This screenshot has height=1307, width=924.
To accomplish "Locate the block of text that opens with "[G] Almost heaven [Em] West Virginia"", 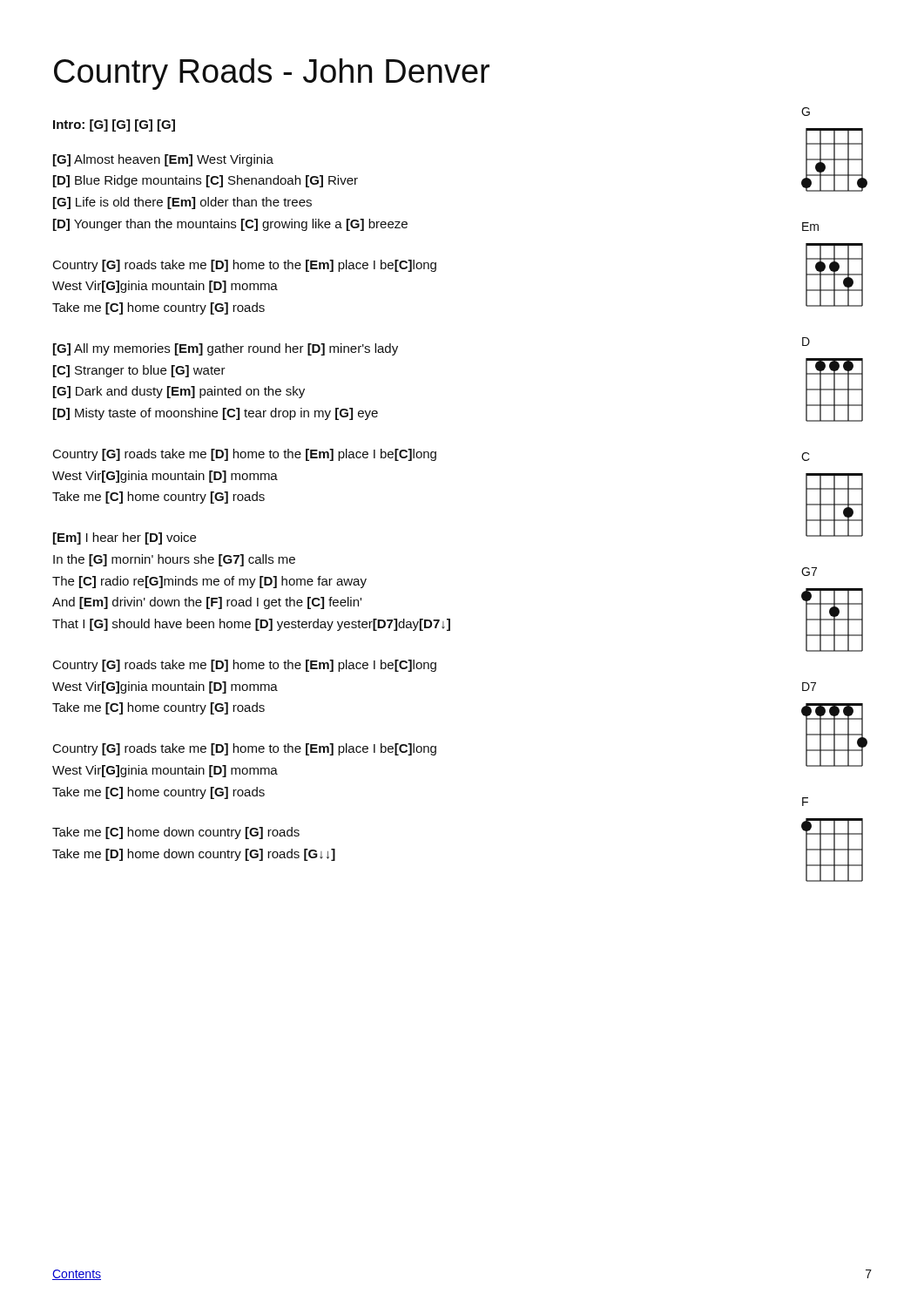I will [357, 192].
